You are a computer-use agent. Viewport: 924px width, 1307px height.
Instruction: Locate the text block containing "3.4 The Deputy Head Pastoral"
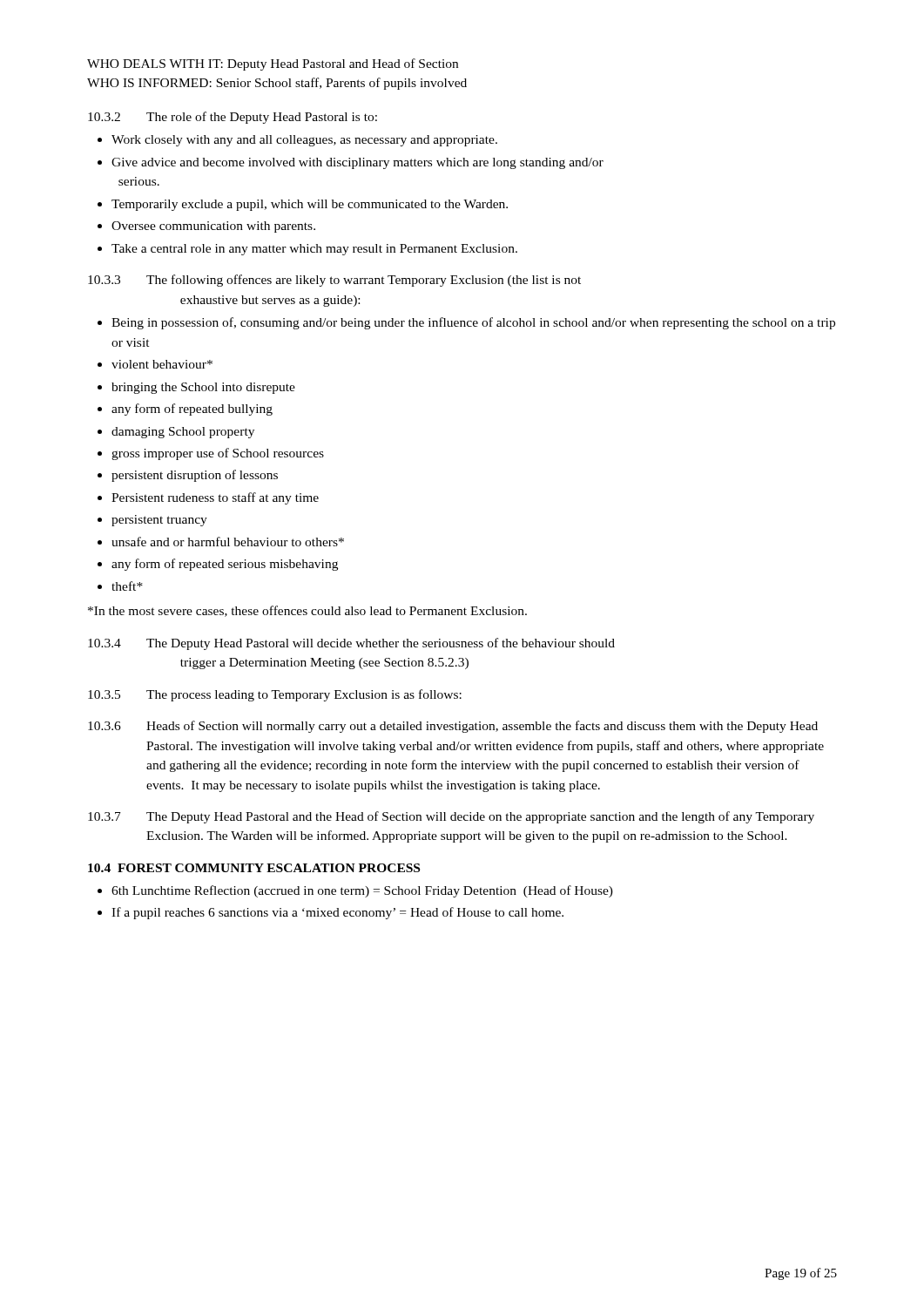click(462, 653)
